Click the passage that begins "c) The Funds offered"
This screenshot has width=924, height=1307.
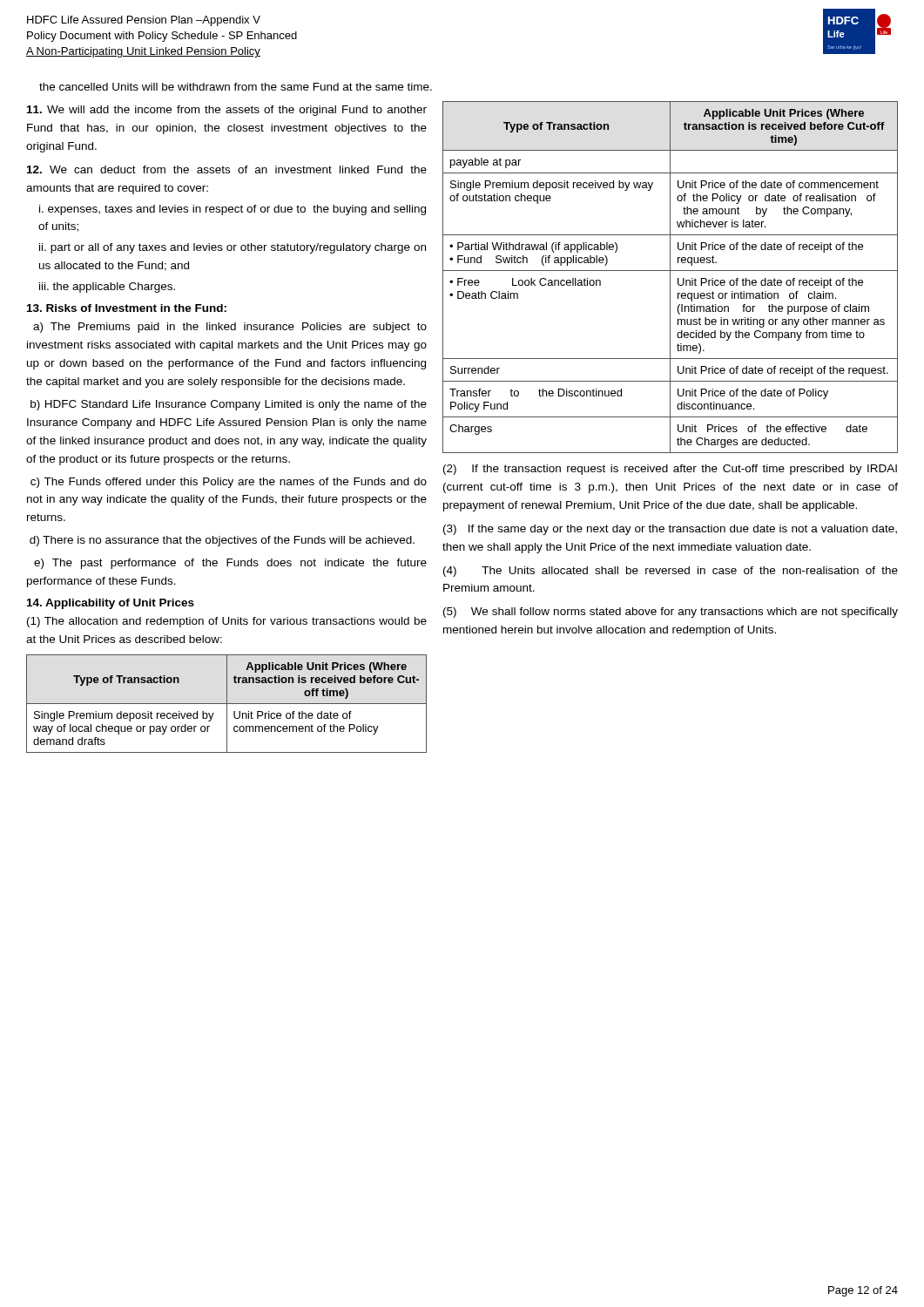(x=226, y=499)
